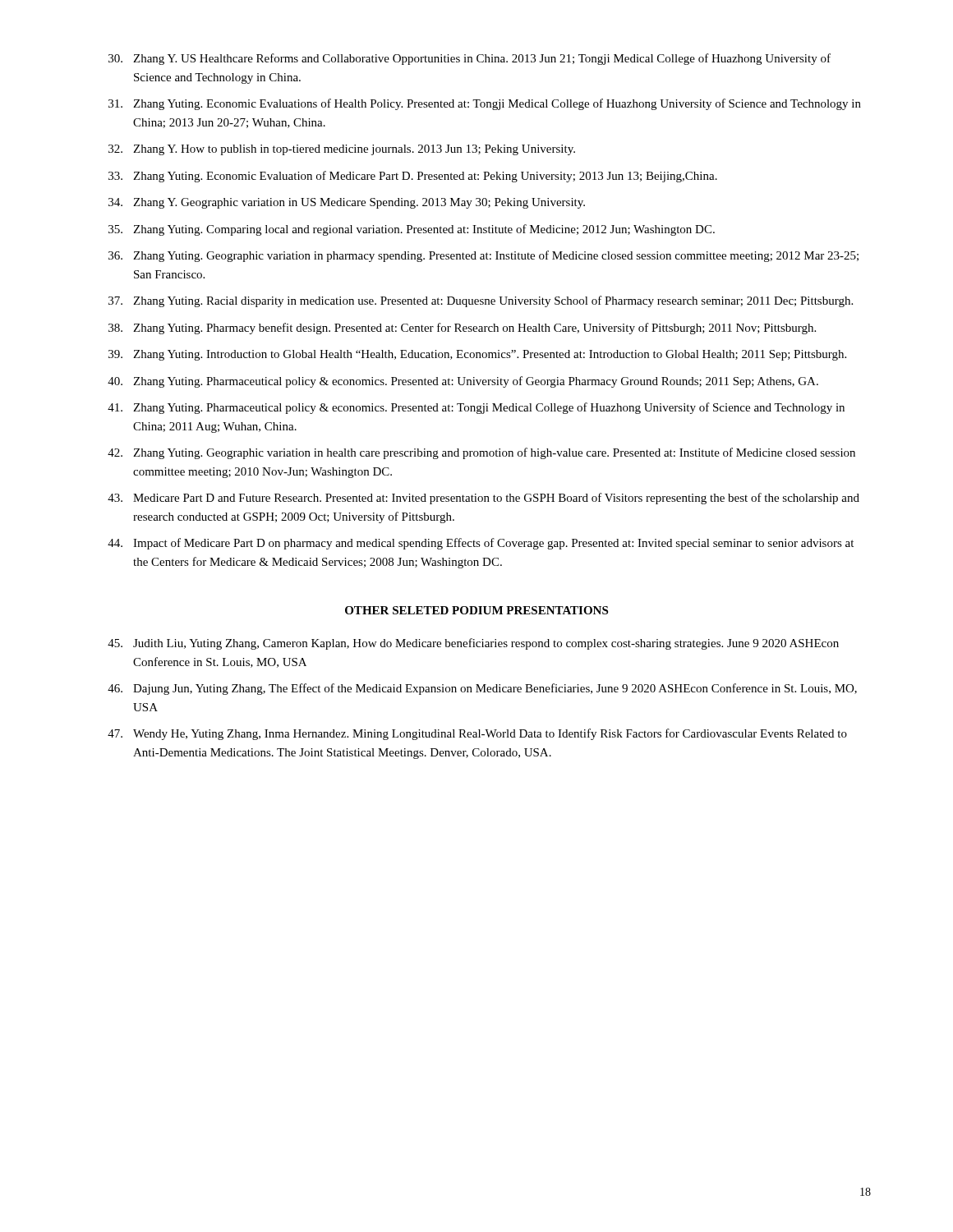Click on the list item containing "32. Zhang Y. How to"
The height and width of the screenshot is (1232, 953).
coord(476,149)
